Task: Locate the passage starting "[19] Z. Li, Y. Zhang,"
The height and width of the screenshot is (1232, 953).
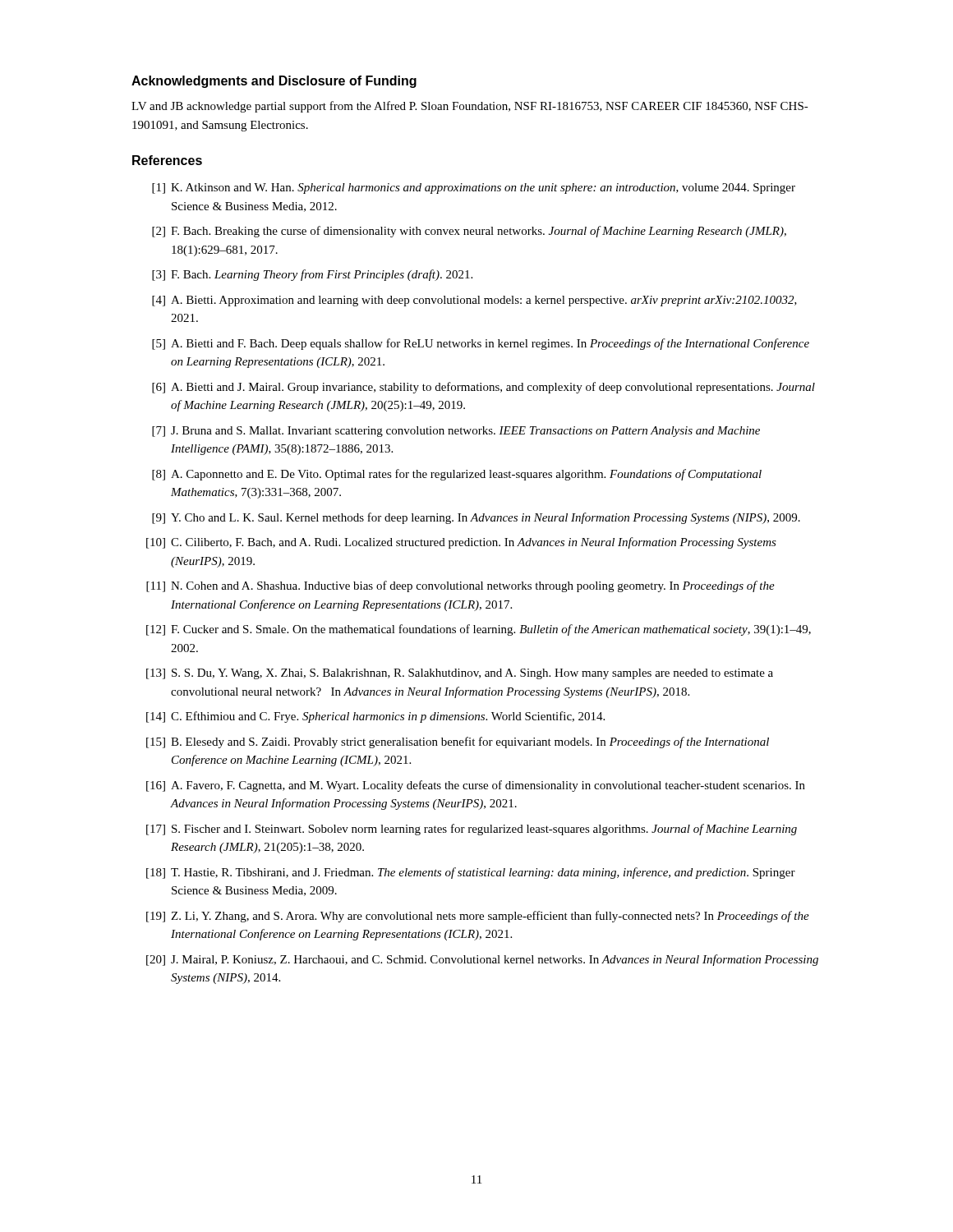Action: 476,925
